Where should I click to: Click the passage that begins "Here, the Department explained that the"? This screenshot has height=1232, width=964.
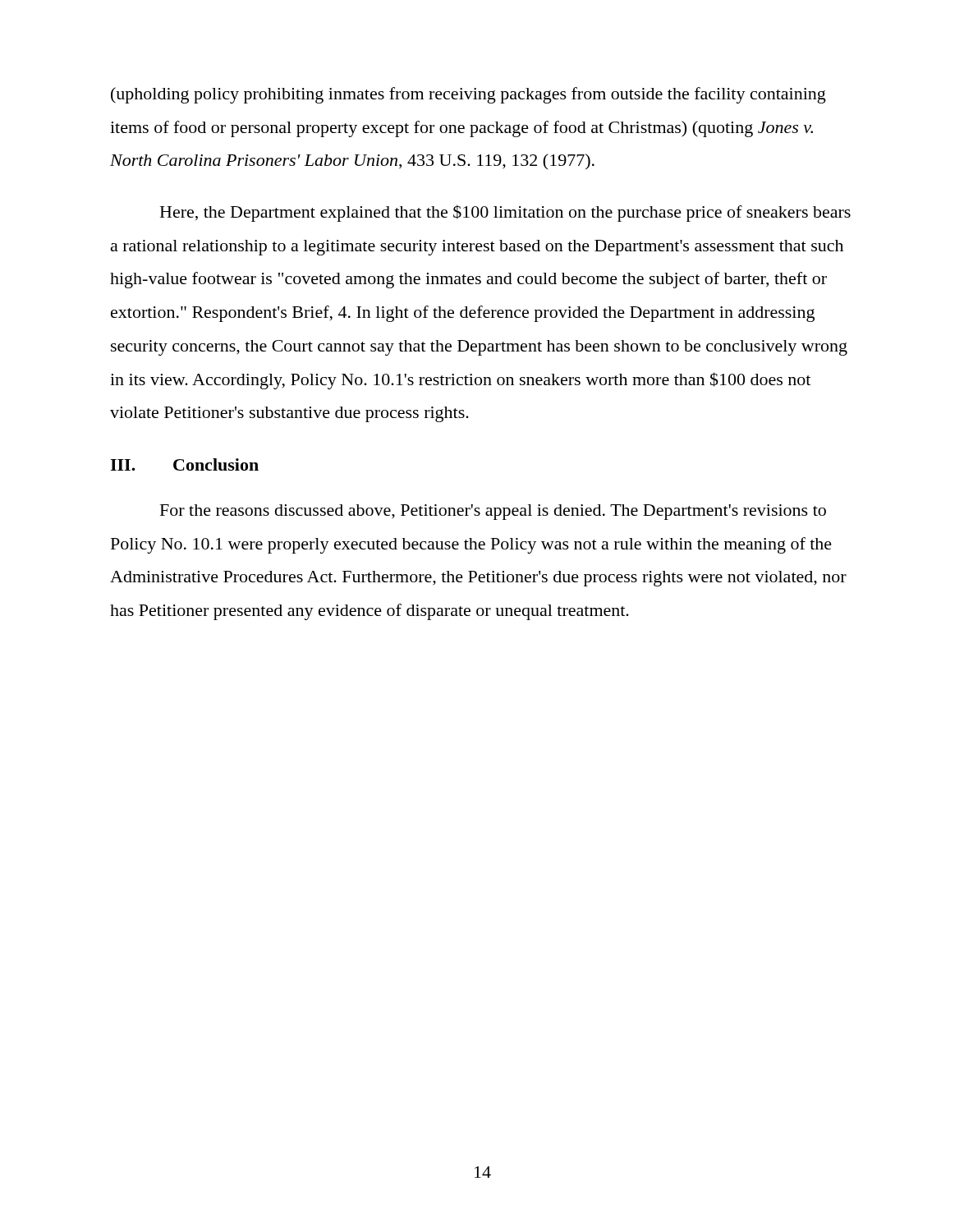click(482, 312)
